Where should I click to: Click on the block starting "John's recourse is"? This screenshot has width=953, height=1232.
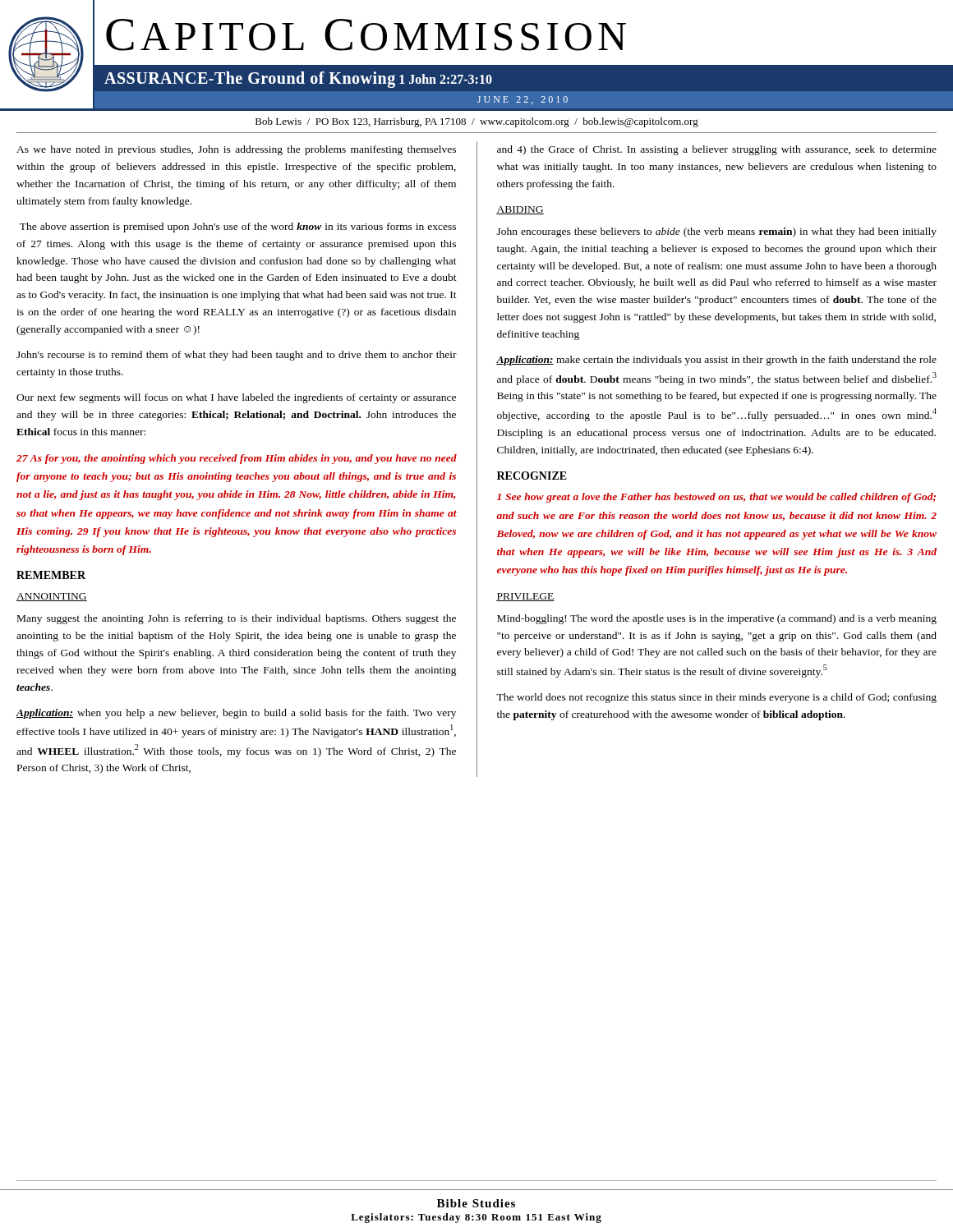pos(236,364)
